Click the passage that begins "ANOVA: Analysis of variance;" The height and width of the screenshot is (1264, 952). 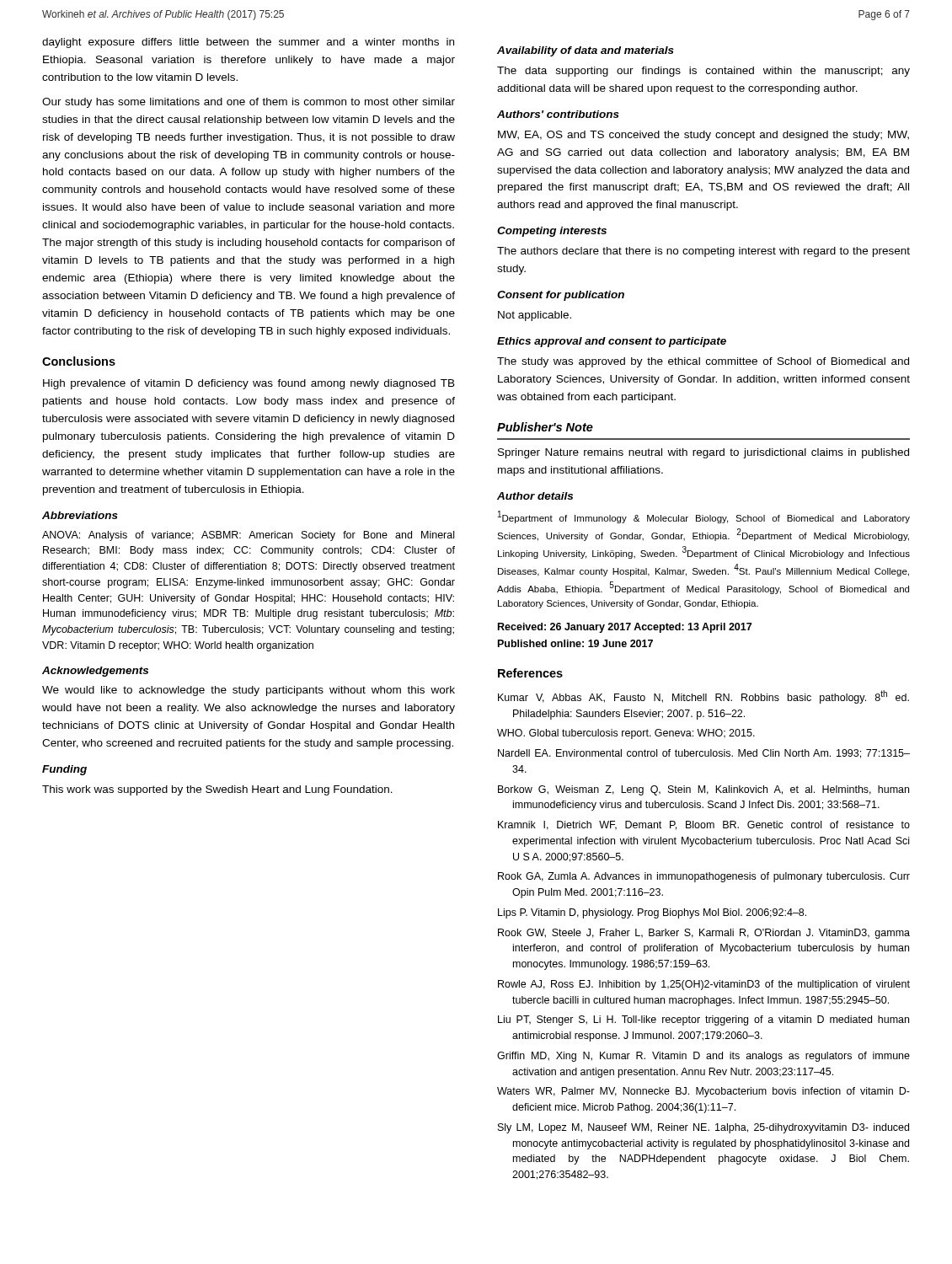coord(249,590)
